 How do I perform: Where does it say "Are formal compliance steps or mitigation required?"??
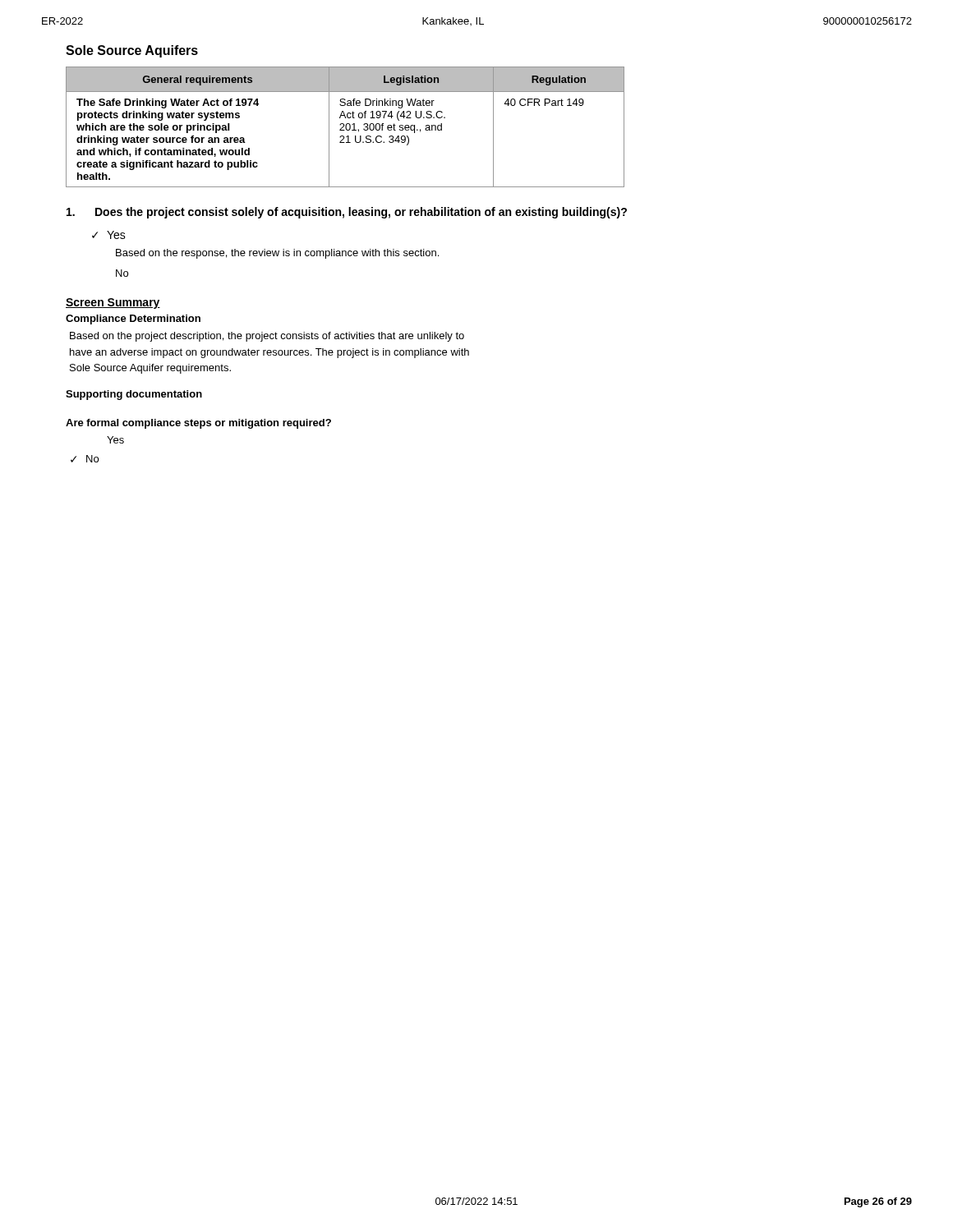click(199, 422)
